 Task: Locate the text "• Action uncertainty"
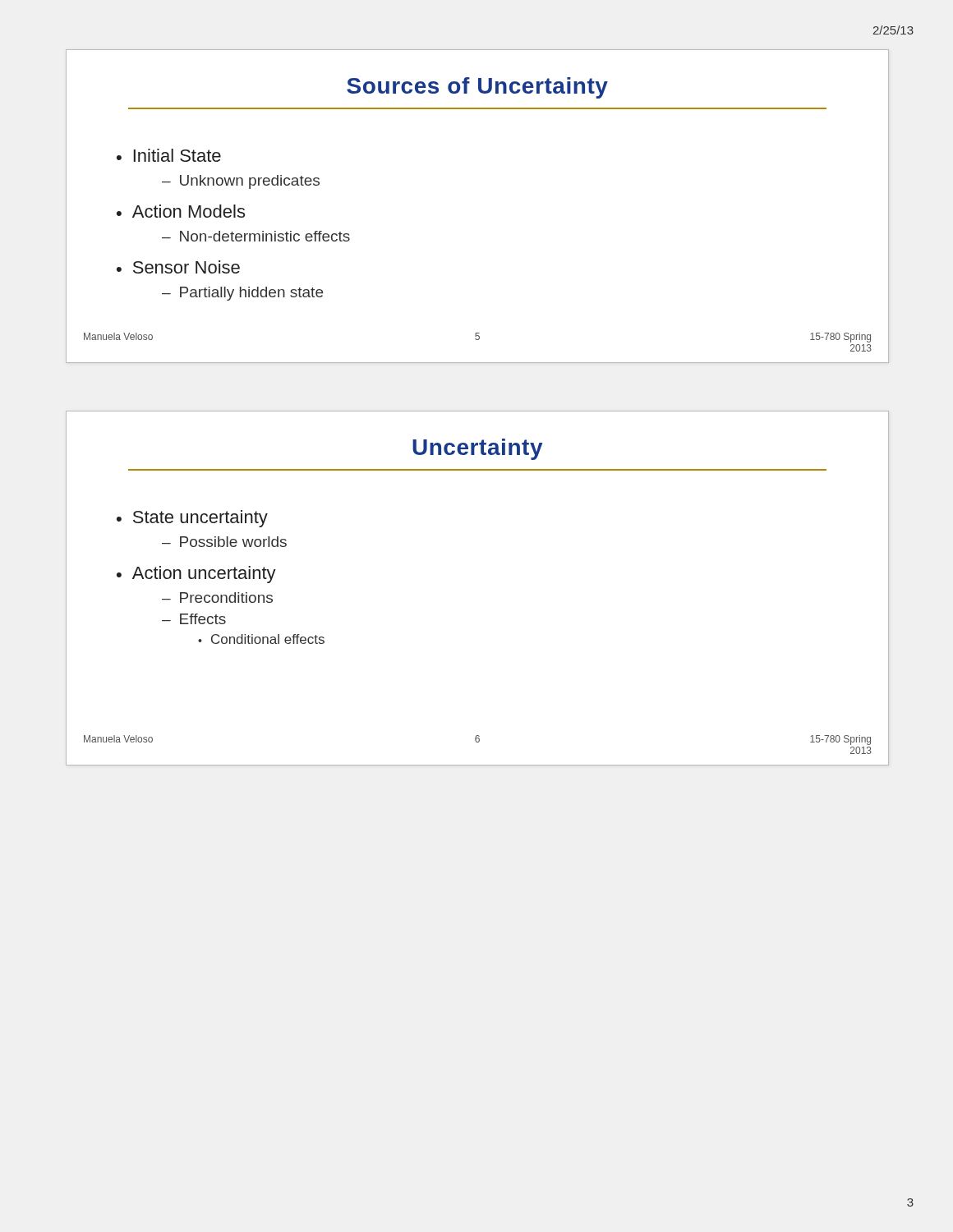(x=196, y=574)
